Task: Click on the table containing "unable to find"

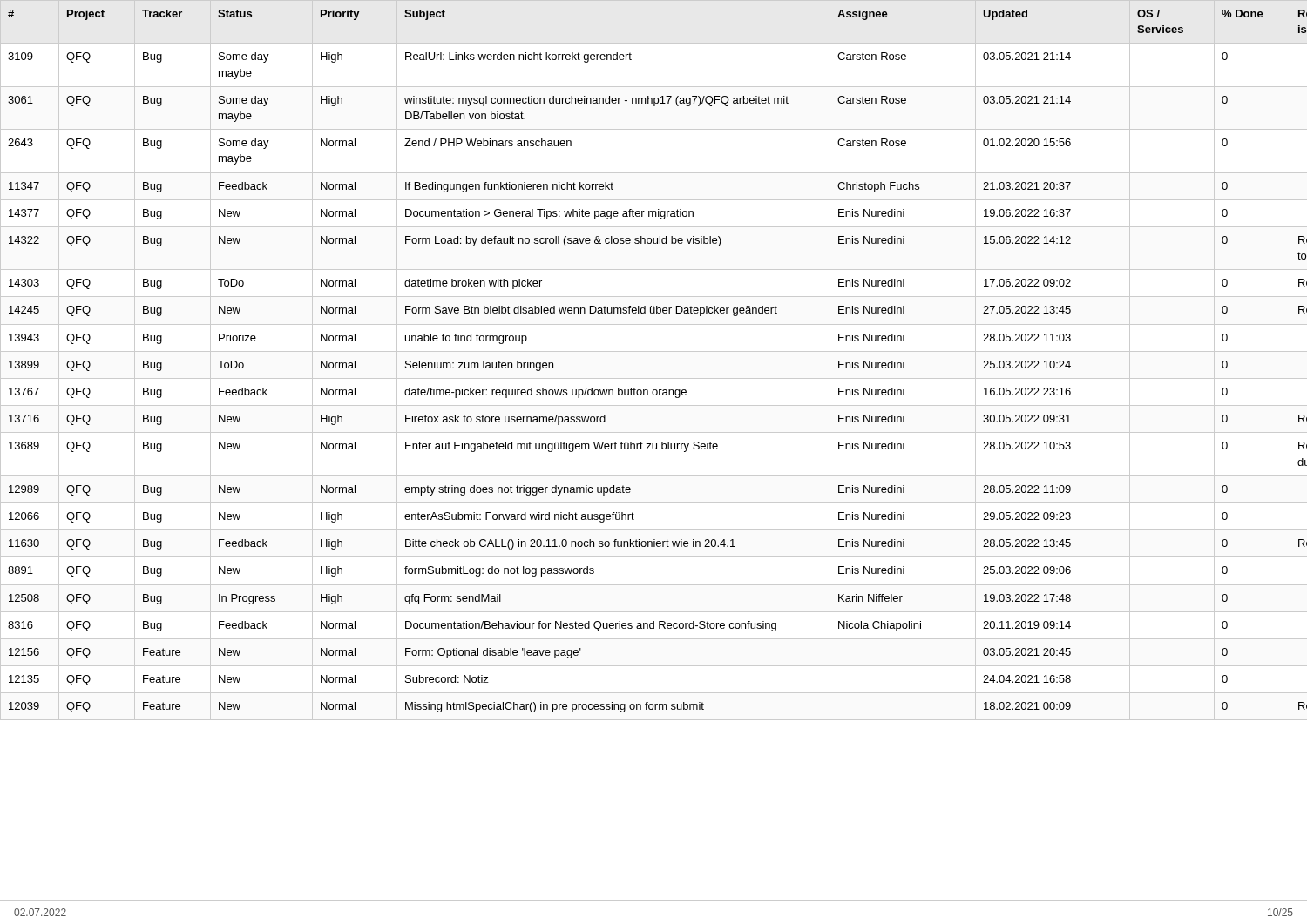Action: (654, 360)
